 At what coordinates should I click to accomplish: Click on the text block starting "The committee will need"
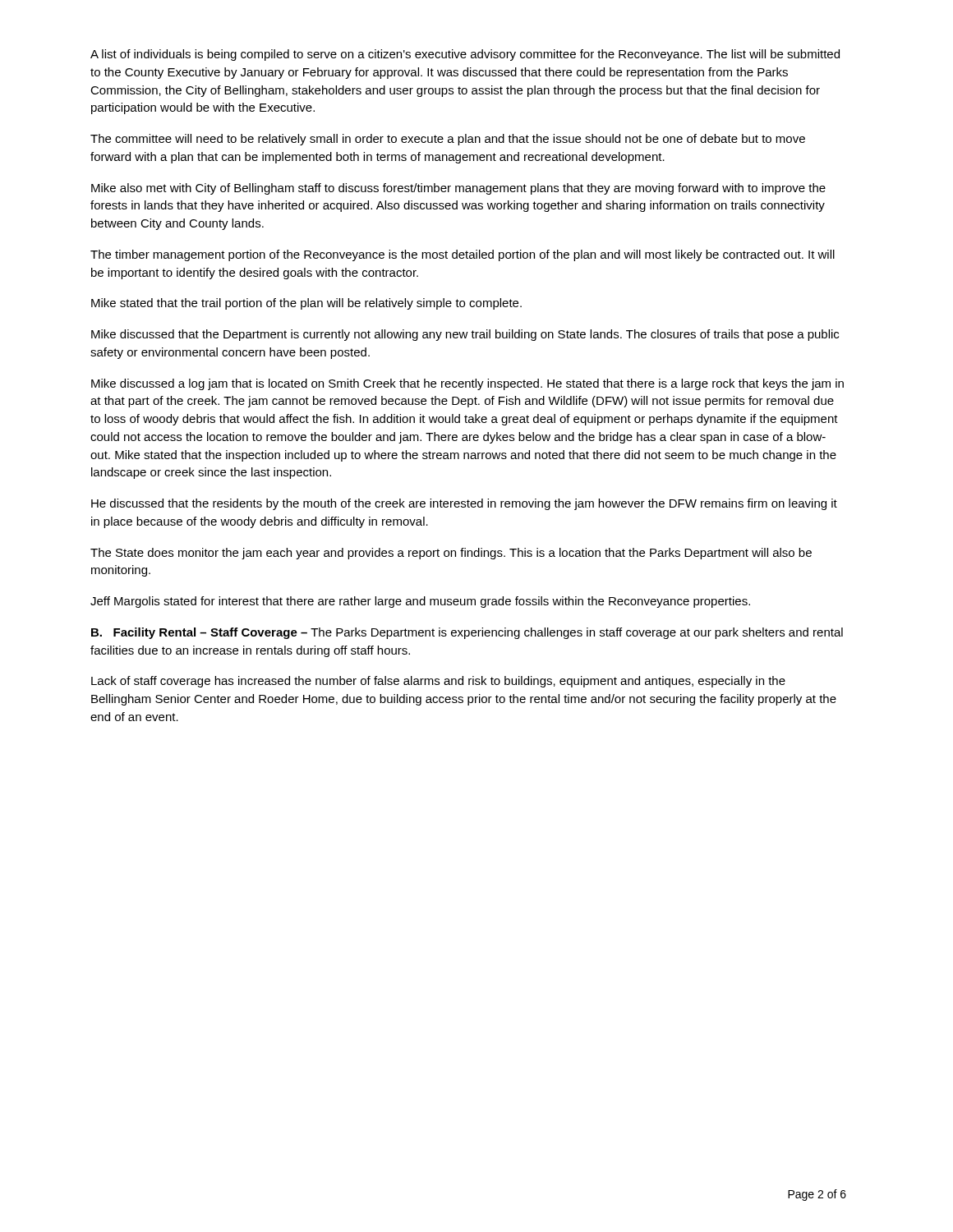(448, 147)
